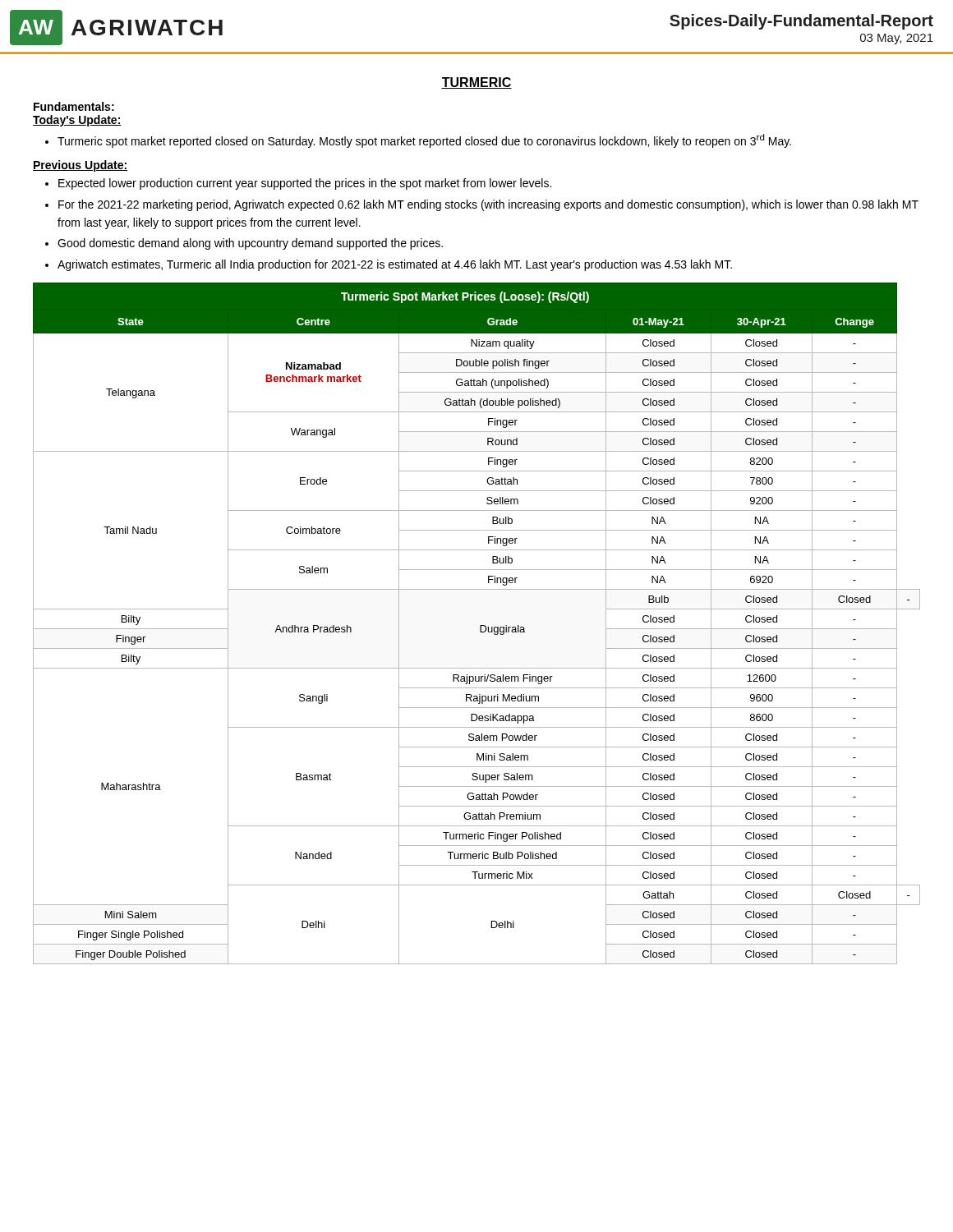The image size is (953, 1232).
Task: Select the list item that says "Agriwatch estimates, Turmeric all India"
Action: coord(395,265)
